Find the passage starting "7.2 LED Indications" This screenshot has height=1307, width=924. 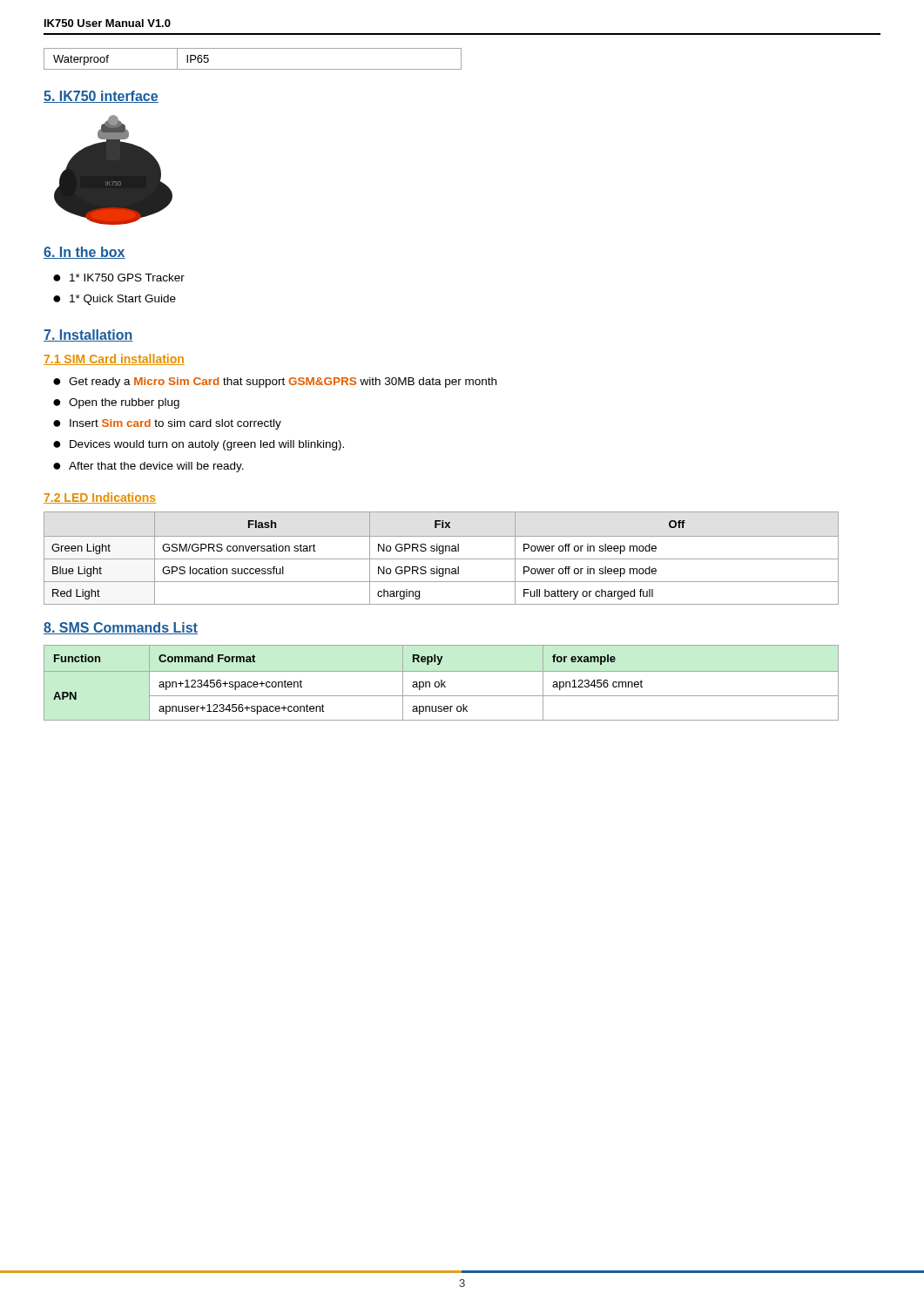coord(100,498)
